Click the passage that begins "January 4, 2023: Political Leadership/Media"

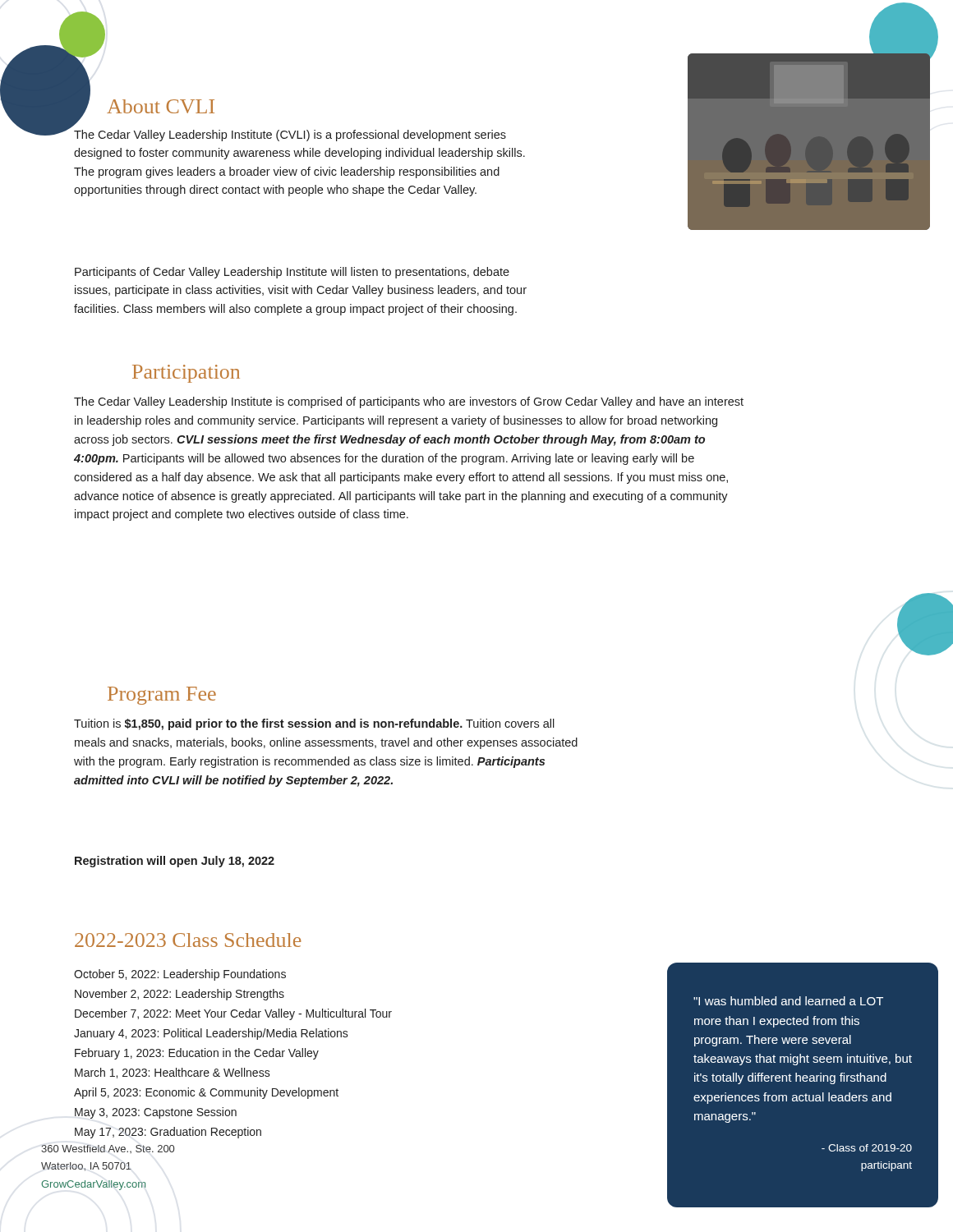pos(211,1033)
